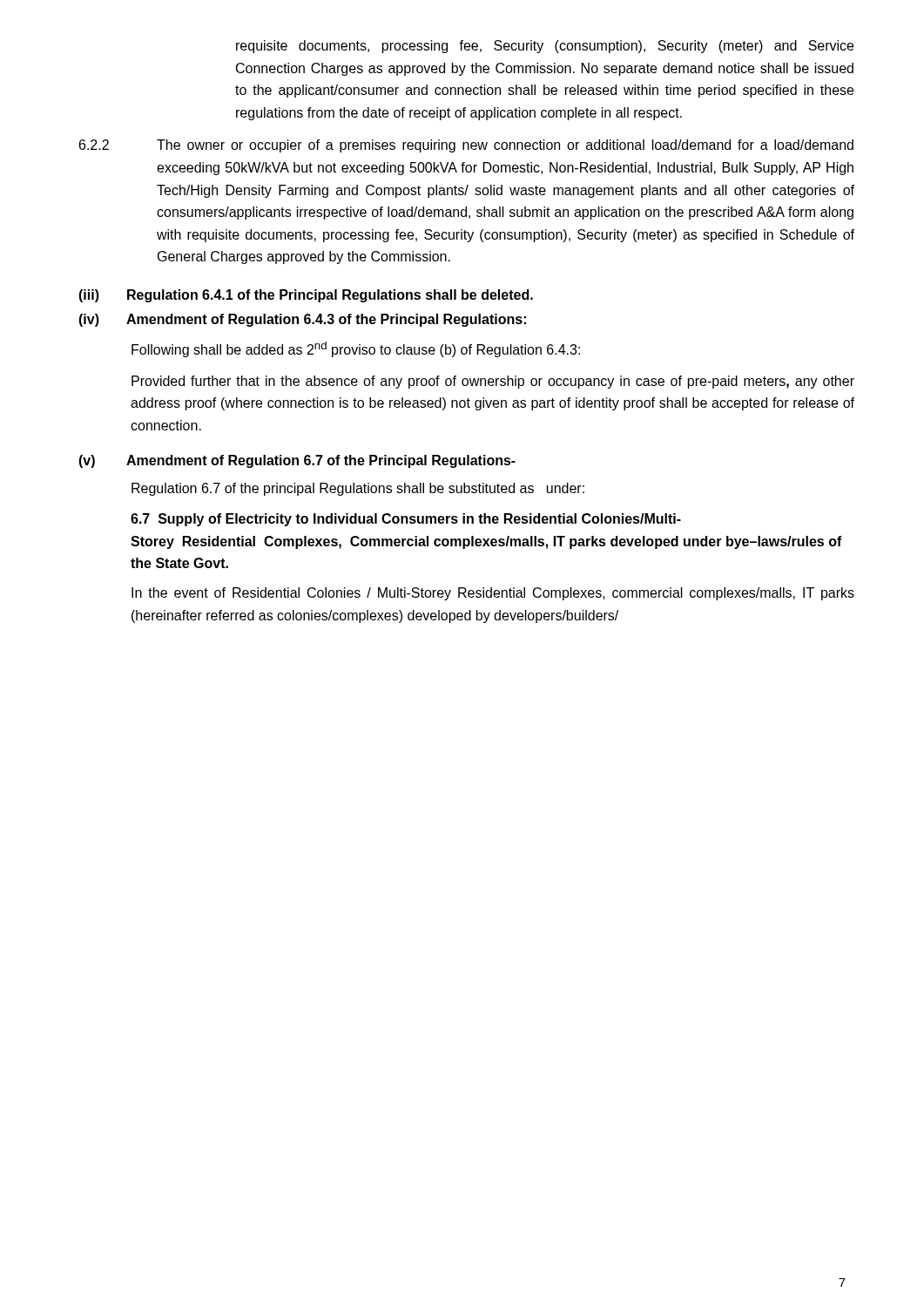Select the passage starting "6.7 Supply of Electricity to Individual Consumers in"
The height and width of the screenshot is (1307, 924).
(486, 541)
